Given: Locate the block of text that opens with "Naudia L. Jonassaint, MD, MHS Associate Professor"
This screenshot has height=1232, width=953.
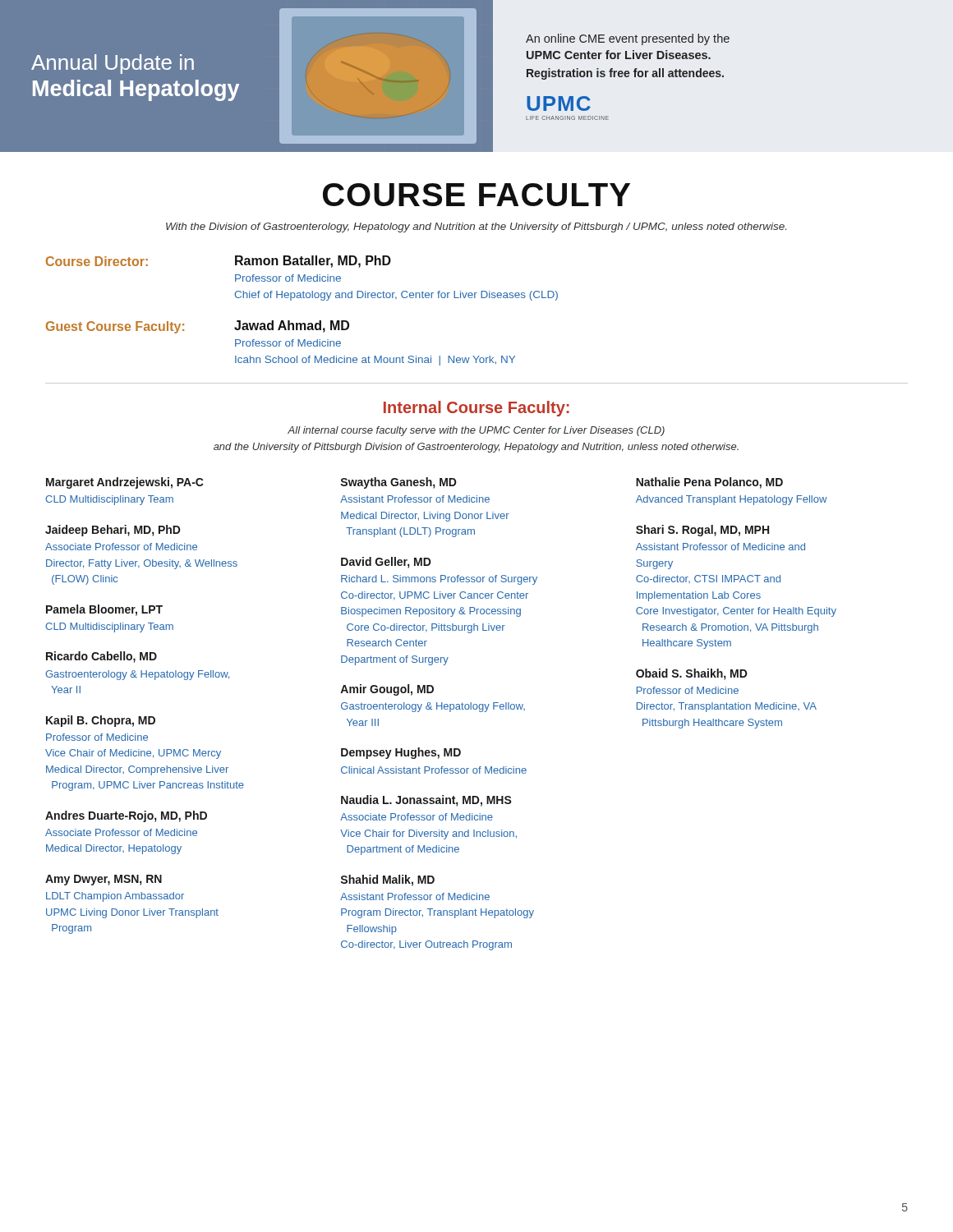Looking at the screenshot, I should click(x=476, y=825).
